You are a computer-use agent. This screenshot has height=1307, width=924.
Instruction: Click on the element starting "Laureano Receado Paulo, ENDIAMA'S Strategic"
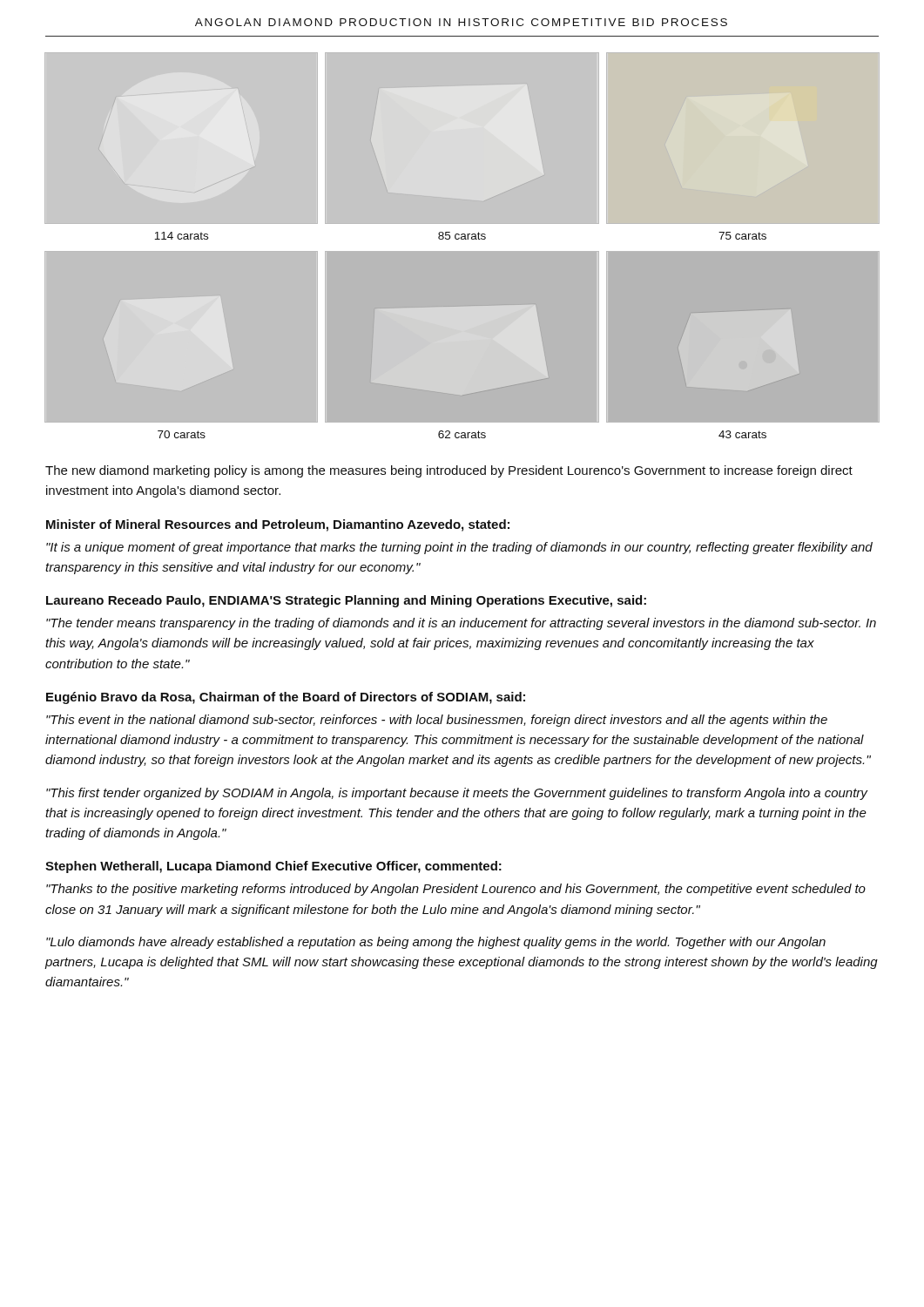click(346, 600)
